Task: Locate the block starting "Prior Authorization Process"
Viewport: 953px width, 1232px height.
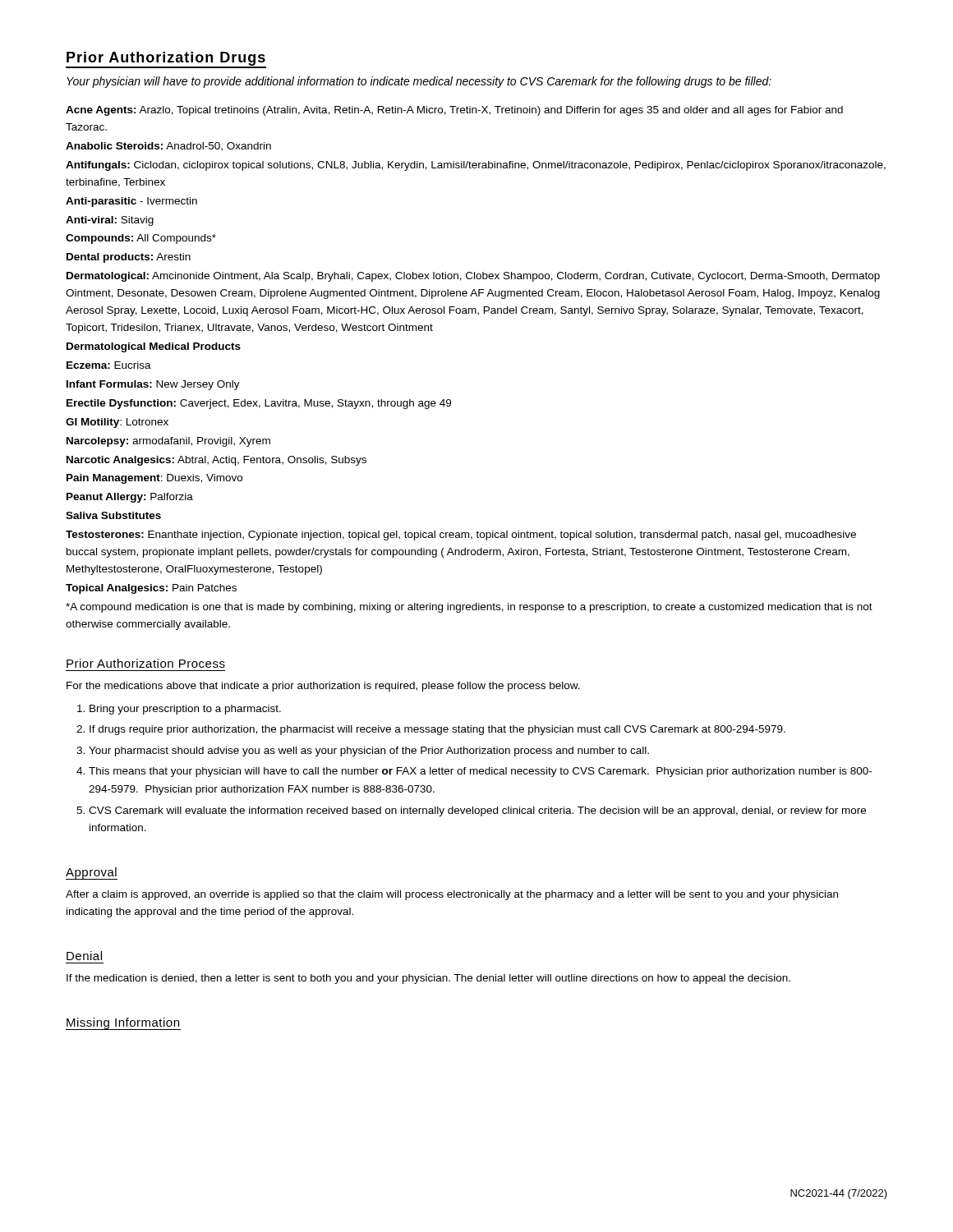Action: pyautogui.click(x=146, y=663)
